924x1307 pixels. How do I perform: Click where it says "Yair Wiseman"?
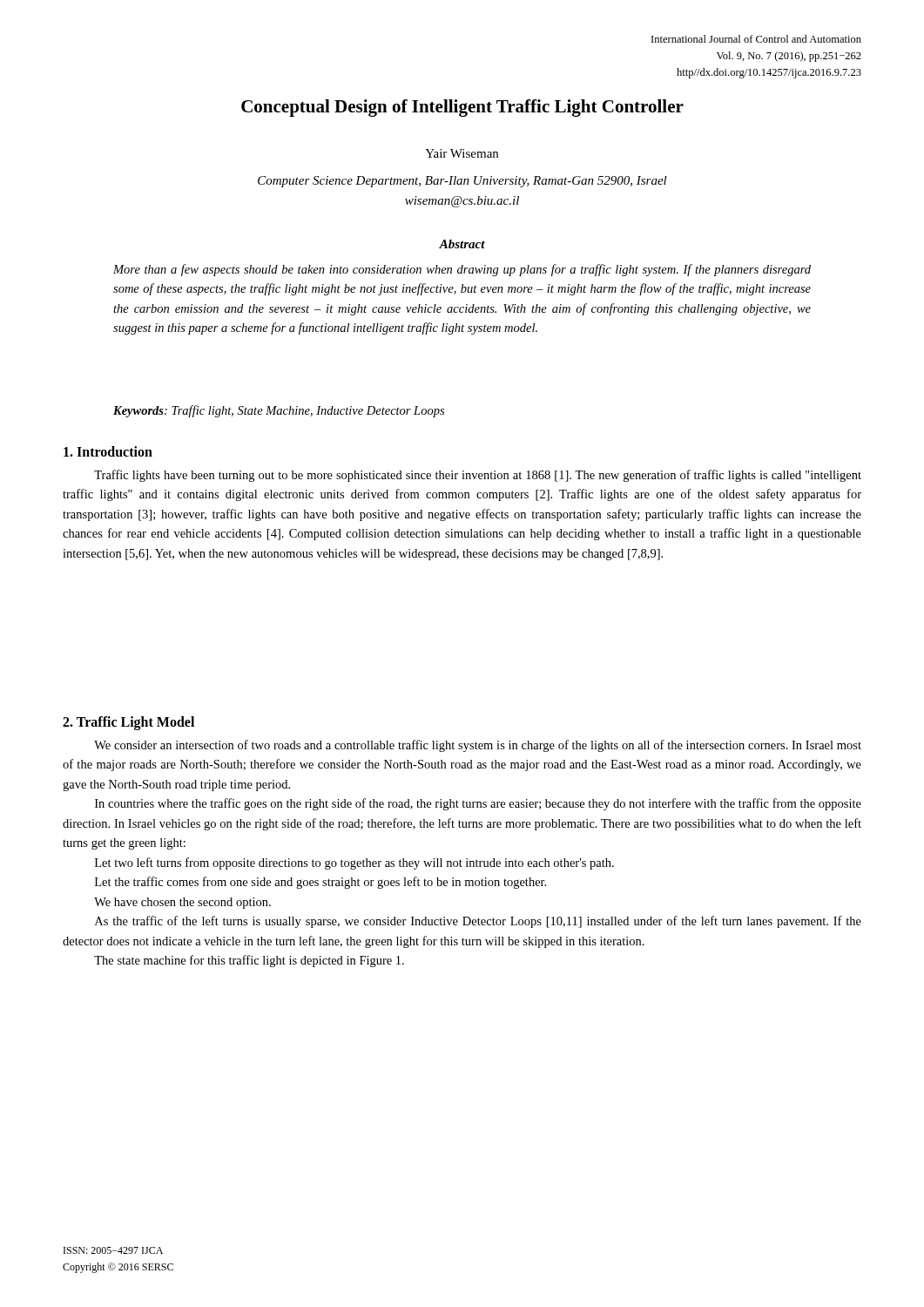pos(462,153)
